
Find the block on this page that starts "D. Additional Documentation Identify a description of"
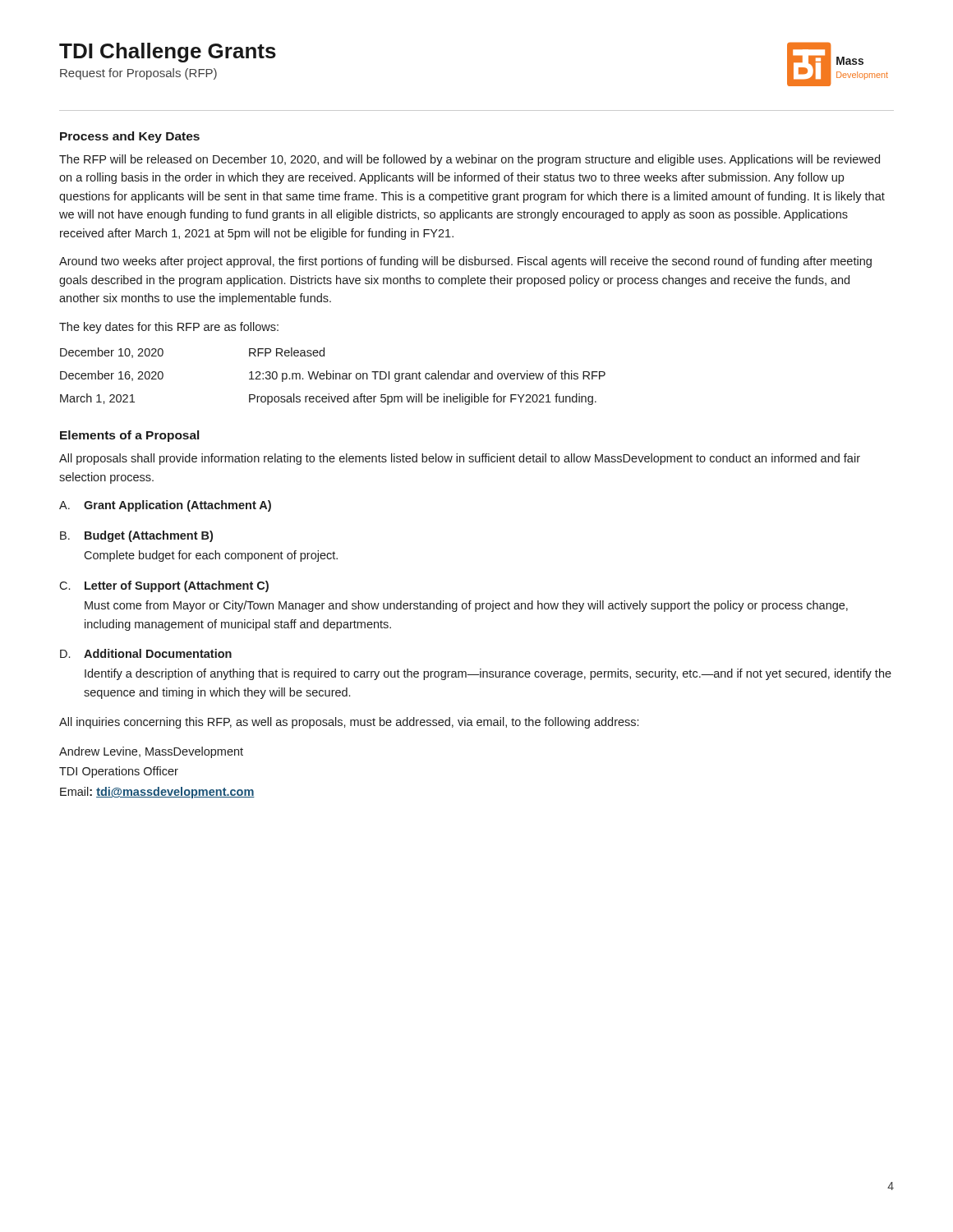476,673
